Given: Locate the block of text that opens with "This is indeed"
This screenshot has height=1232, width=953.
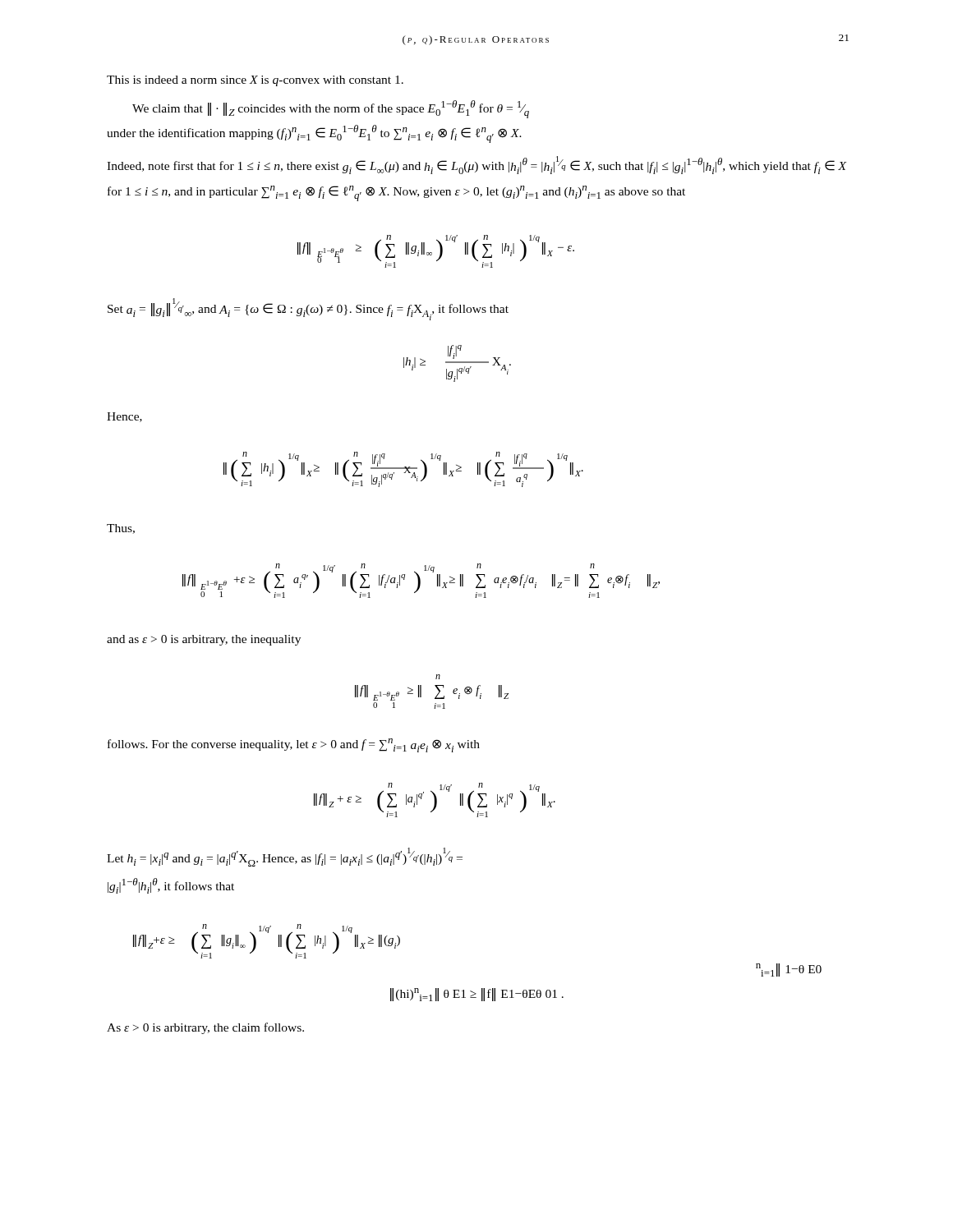Looking at the screenshot, I should click(476, 137).
